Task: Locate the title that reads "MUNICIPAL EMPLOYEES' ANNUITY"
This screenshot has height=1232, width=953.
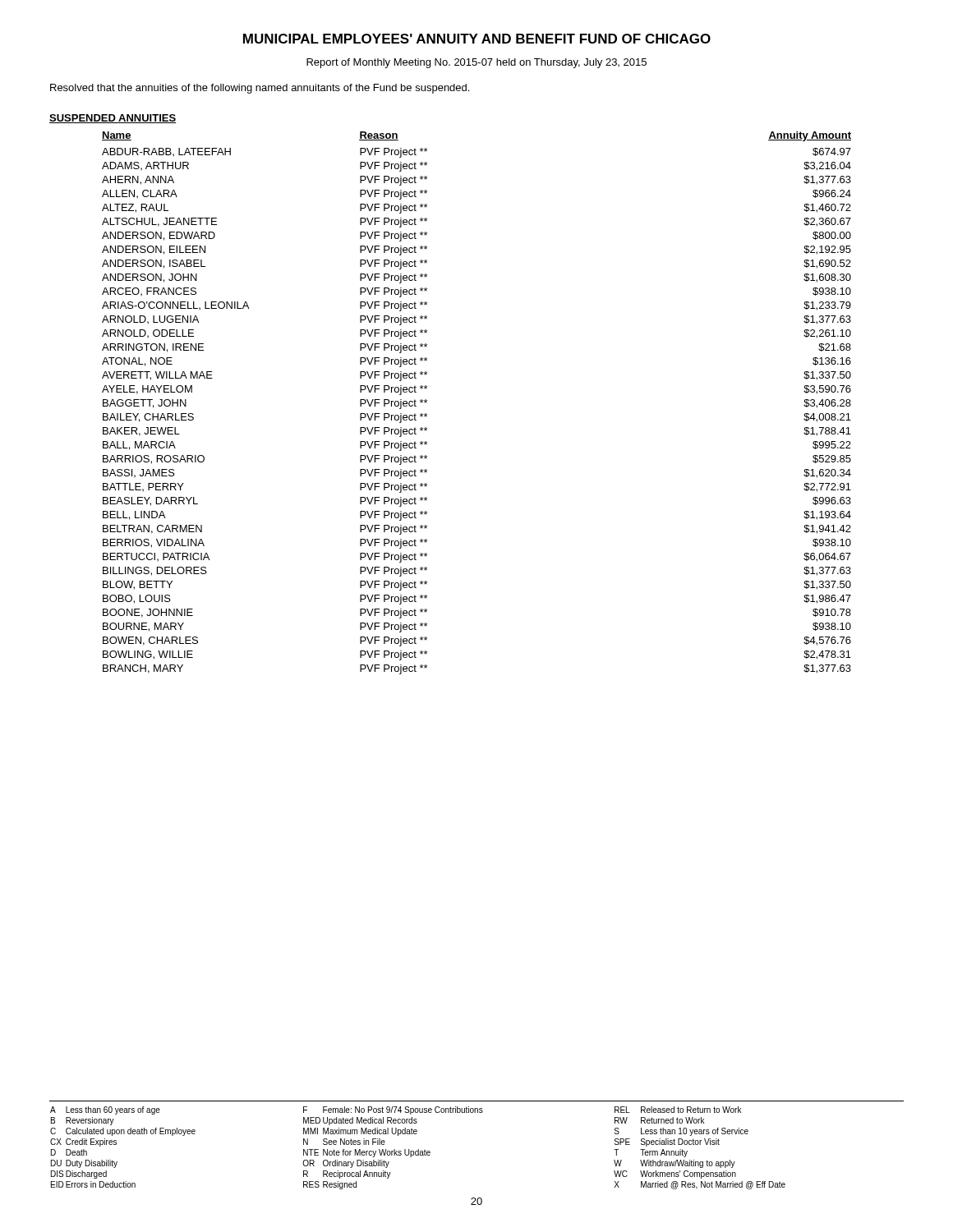Action: click(476, 39)
